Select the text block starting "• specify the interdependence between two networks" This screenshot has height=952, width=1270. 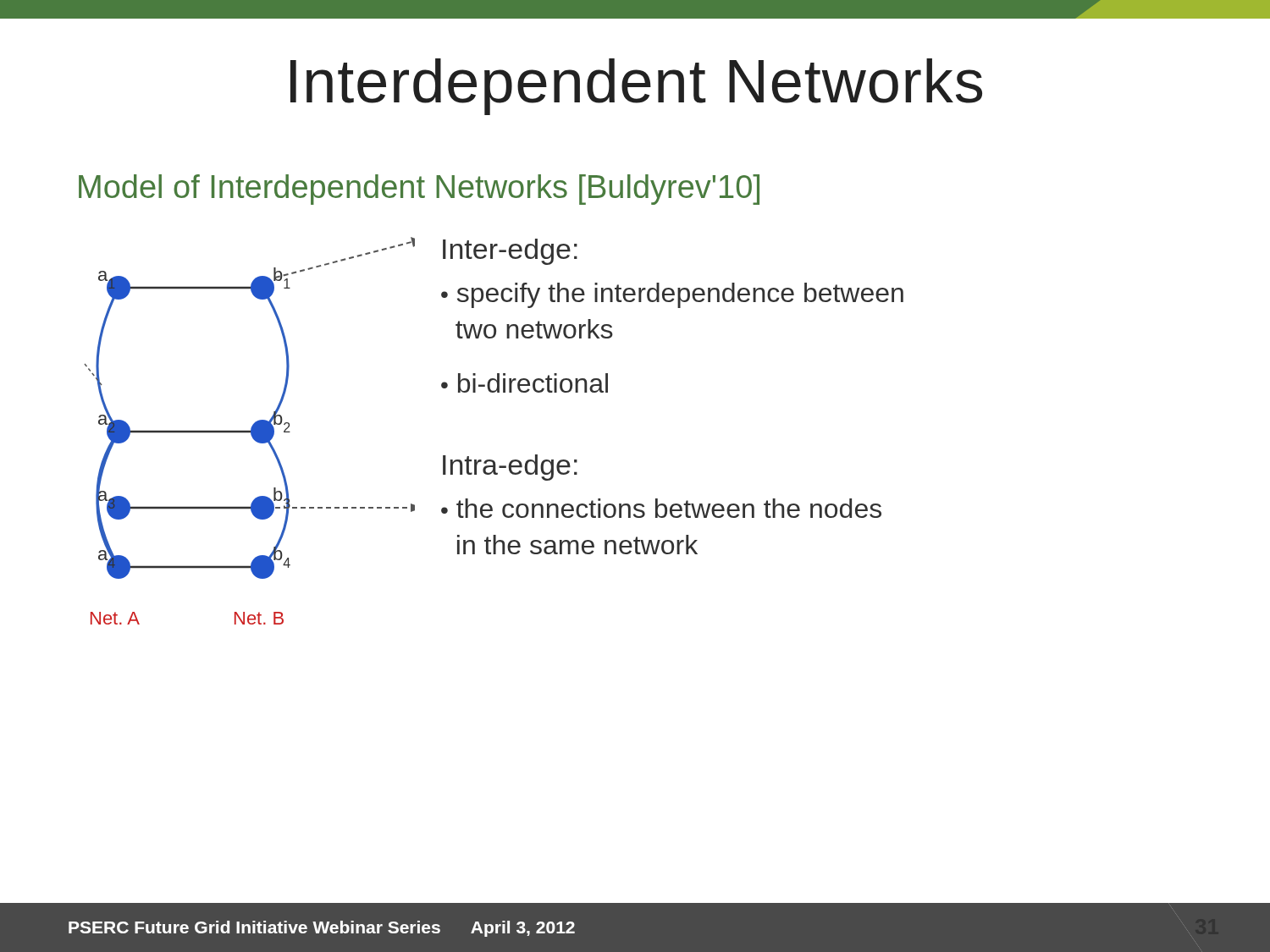[673, 311]
